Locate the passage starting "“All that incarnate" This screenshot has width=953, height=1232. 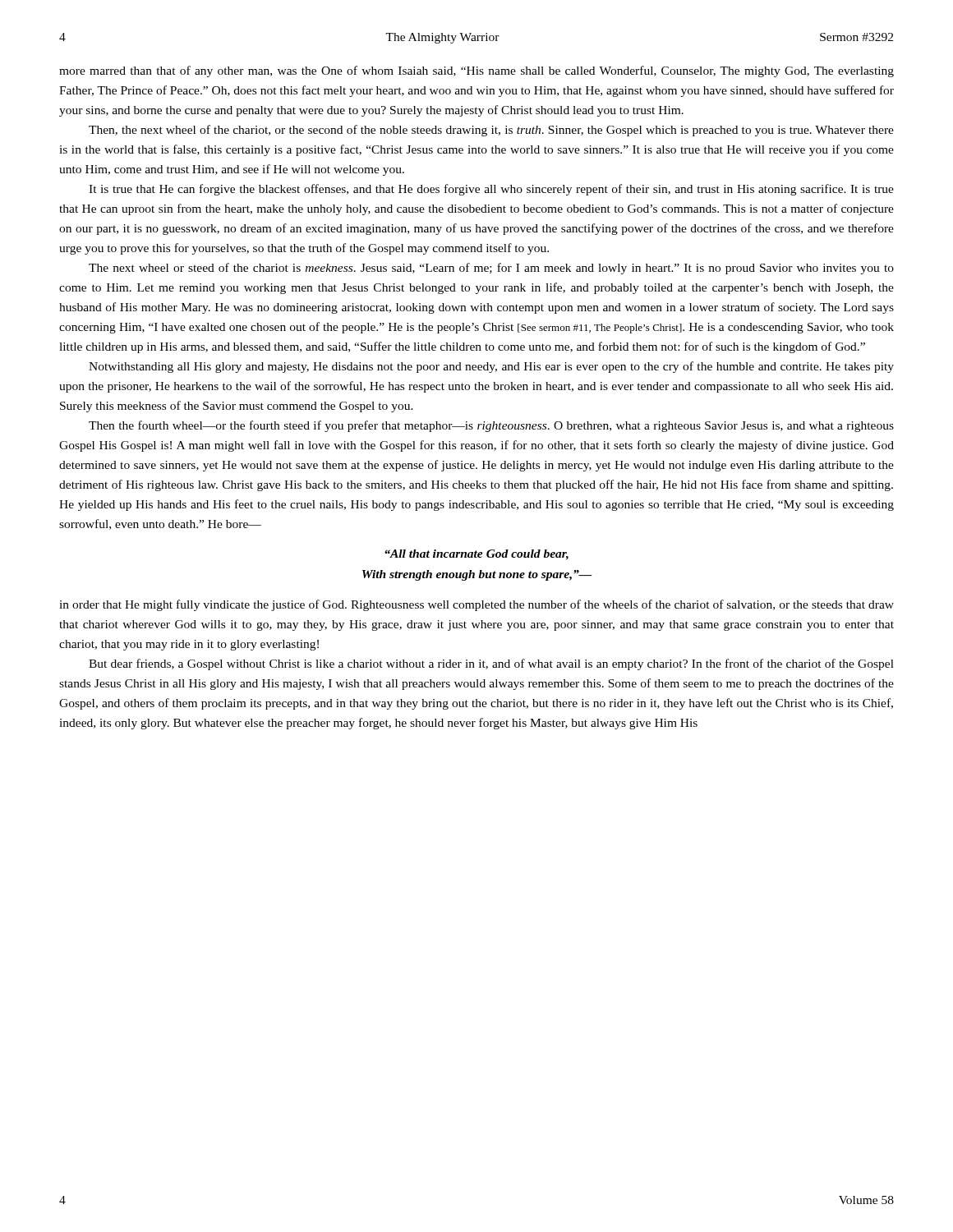click(476, 564)
